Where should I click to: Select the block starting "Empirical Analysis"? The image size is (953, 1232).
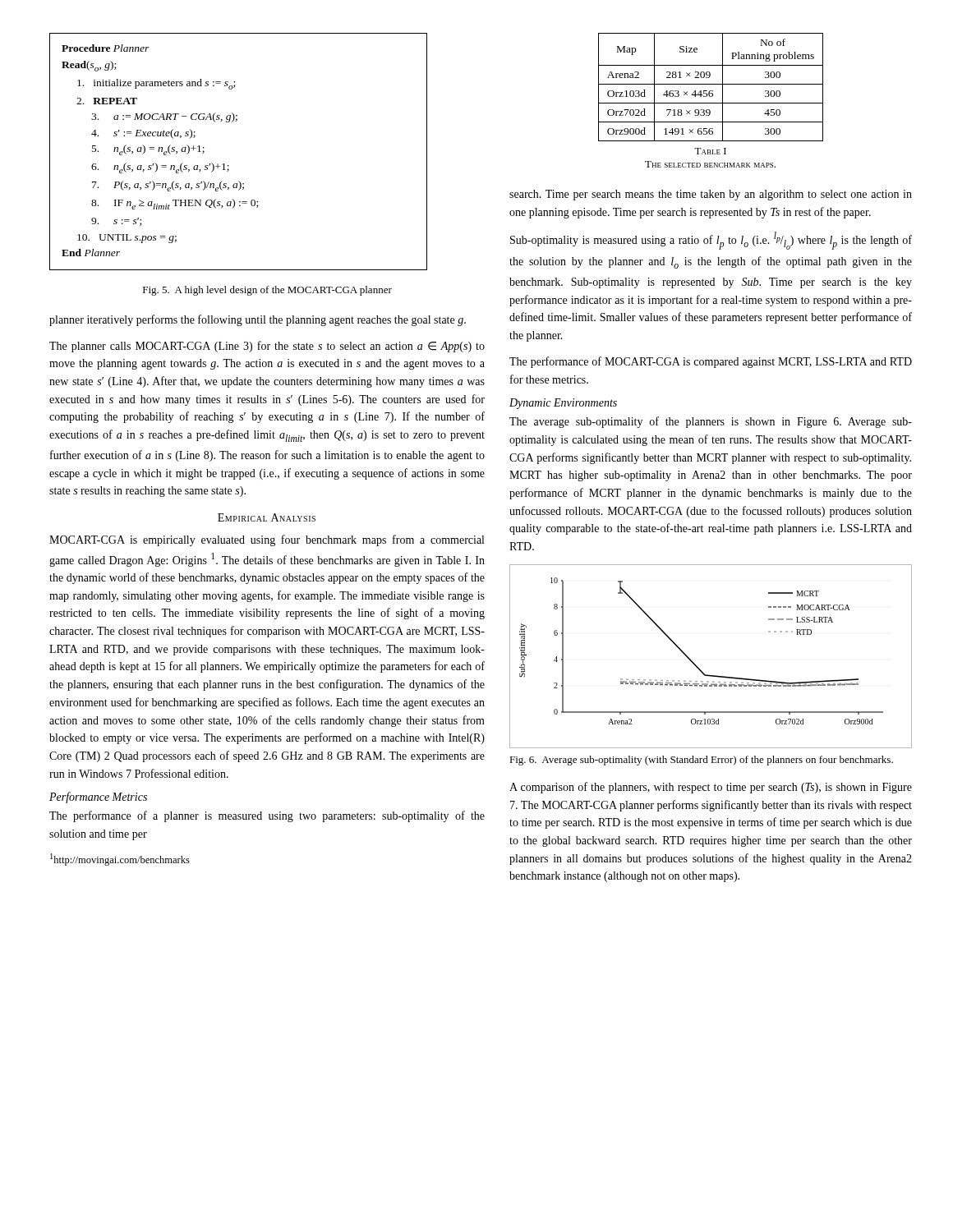coord(267,518)
